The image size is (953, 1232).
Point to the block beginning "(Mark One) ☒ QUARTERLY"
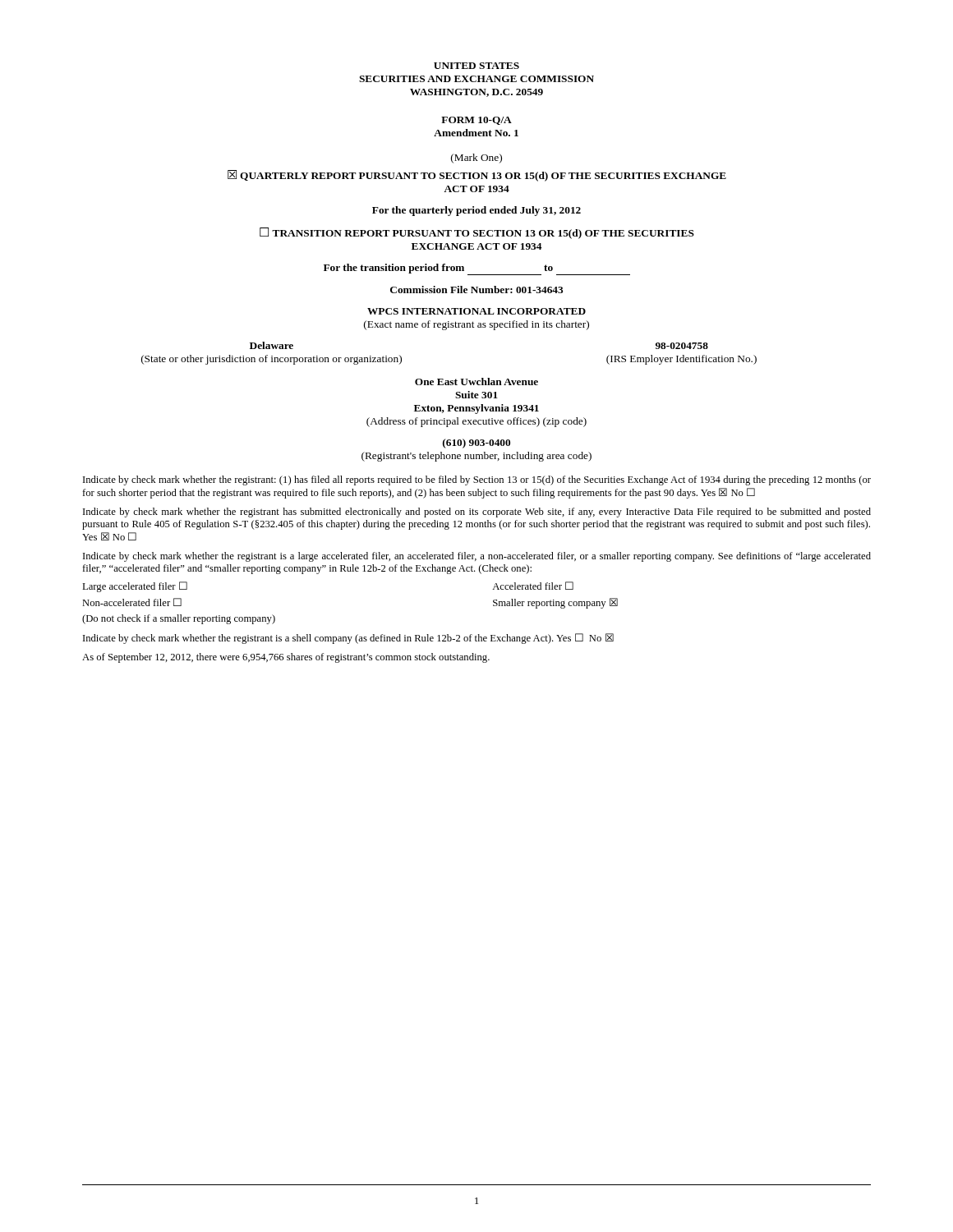click(x=476, y=173)
